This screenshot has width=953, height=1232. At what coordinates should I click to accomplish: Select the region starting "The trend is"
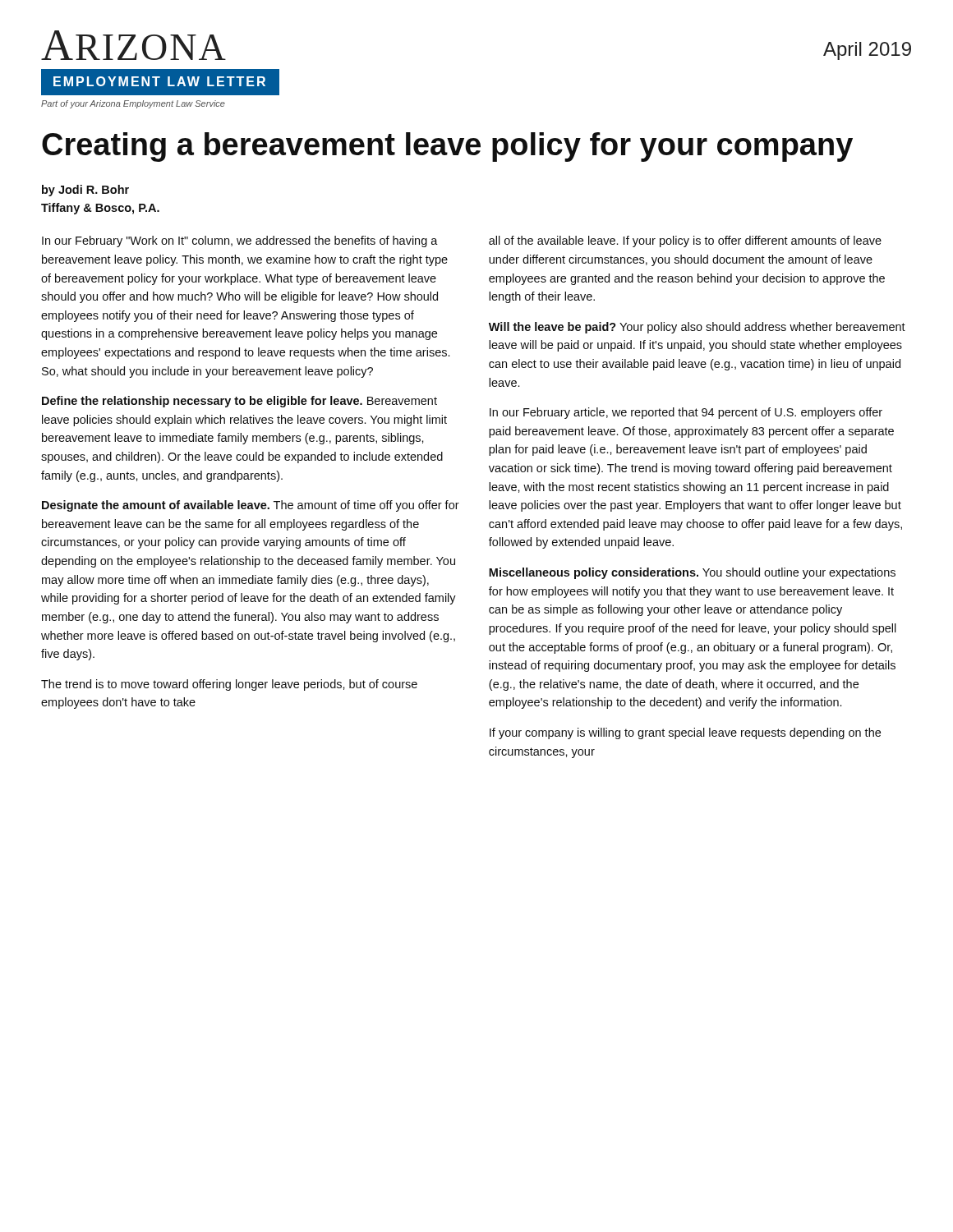coord(229,693)
